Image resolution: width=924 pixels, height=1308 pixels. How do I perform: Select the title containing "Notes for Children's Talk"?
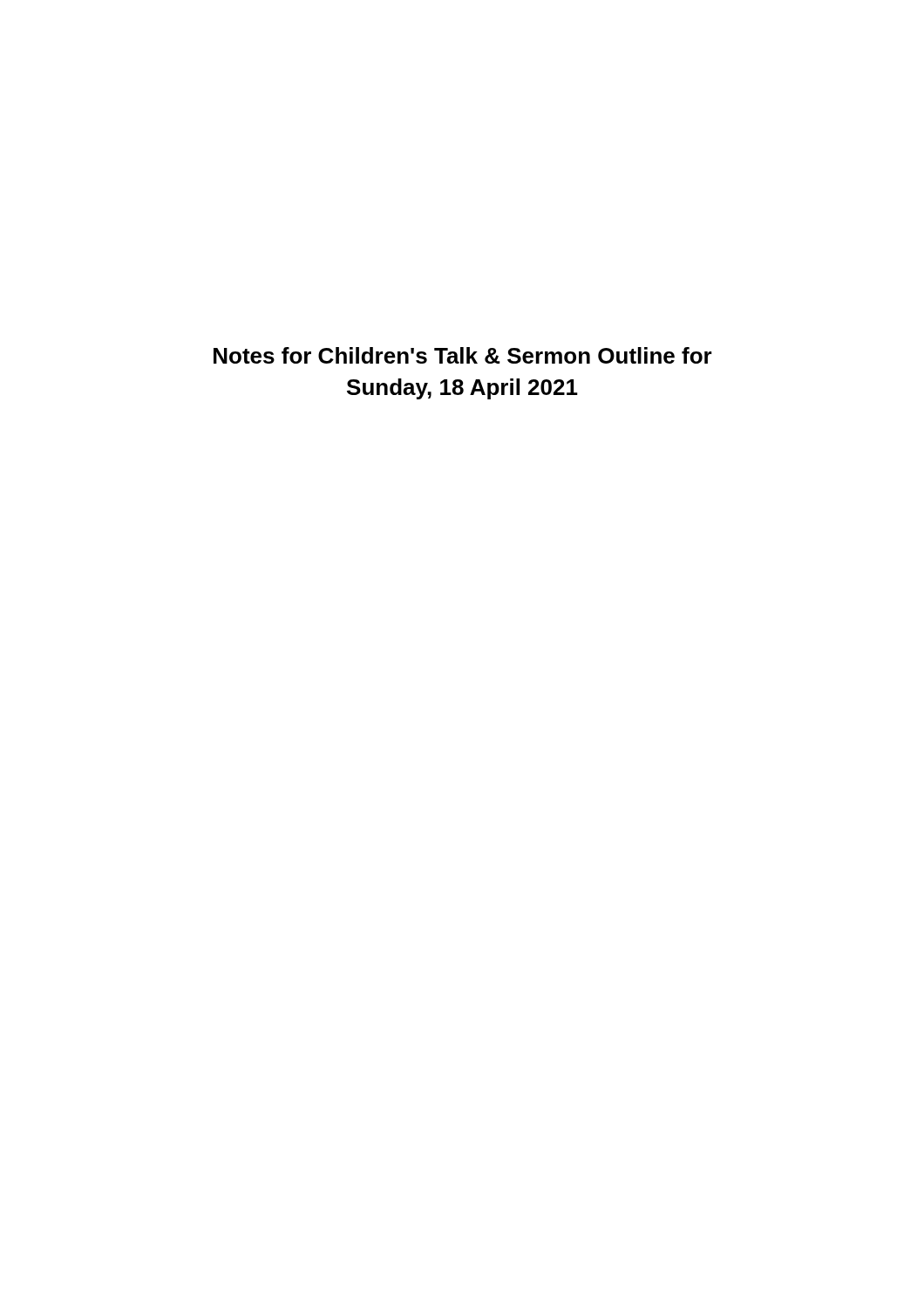462,372
